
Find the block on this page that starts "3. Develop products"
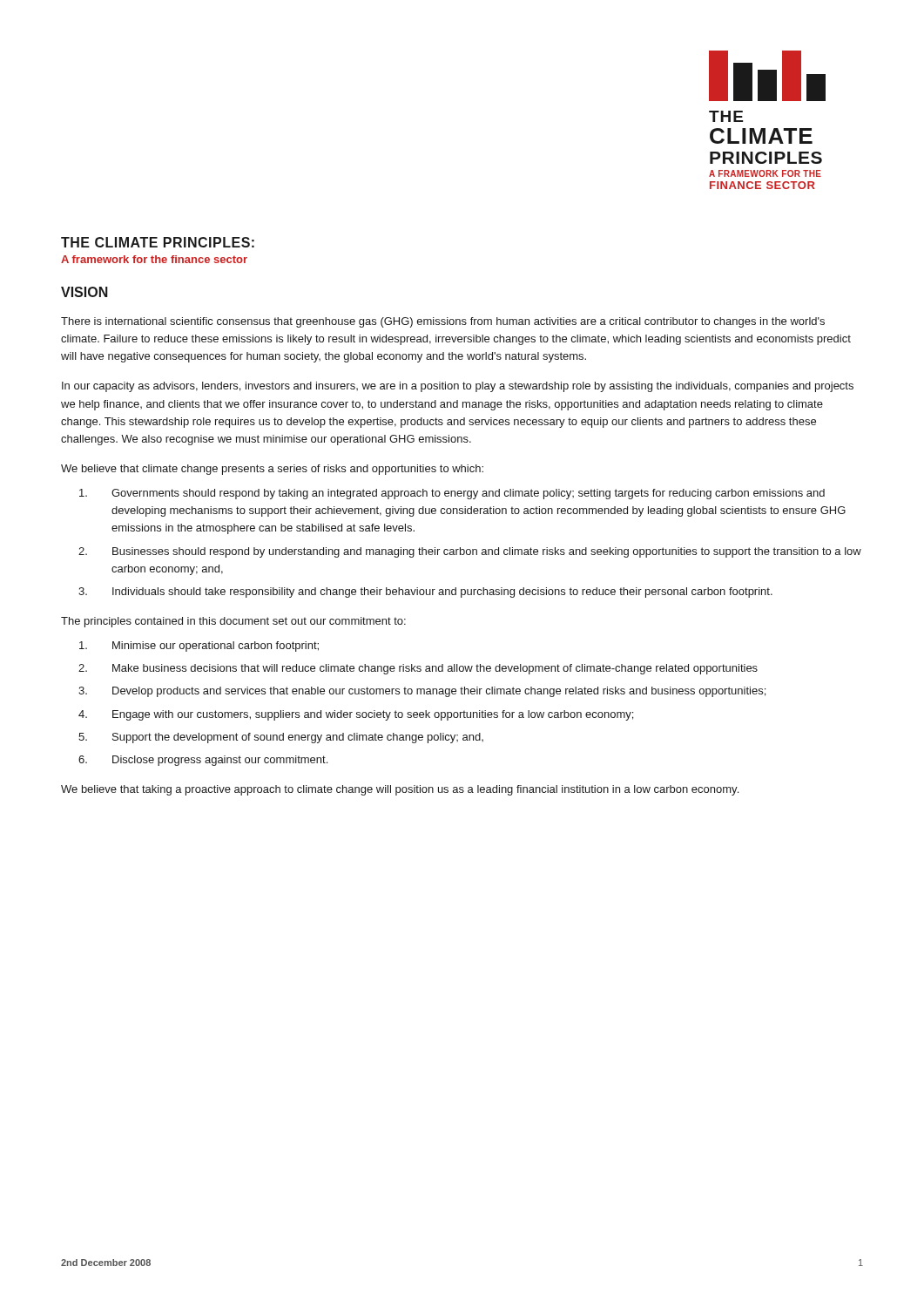tap(462, 691)
